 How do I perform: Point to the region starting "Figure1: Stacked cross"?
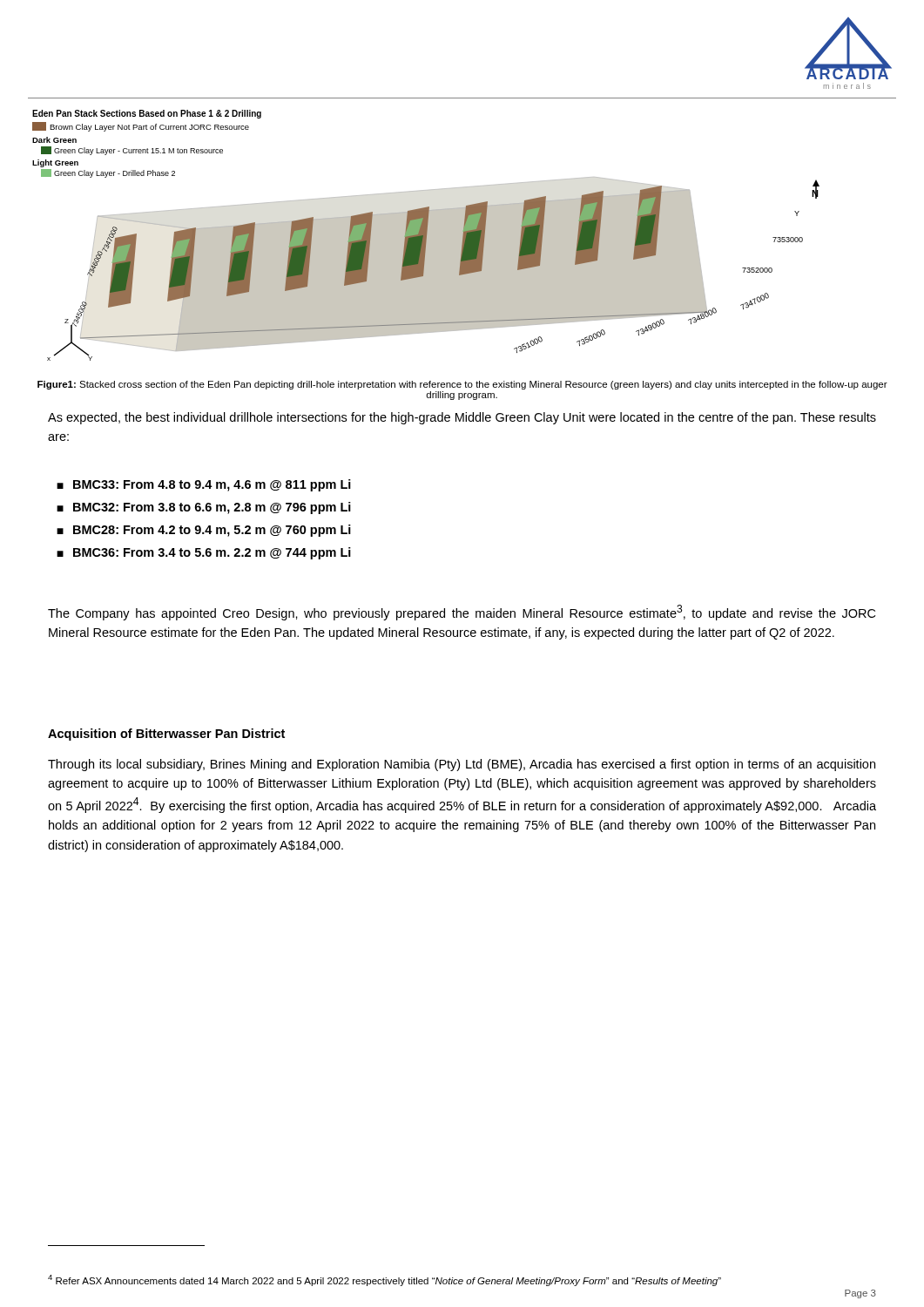coord(462,389)
